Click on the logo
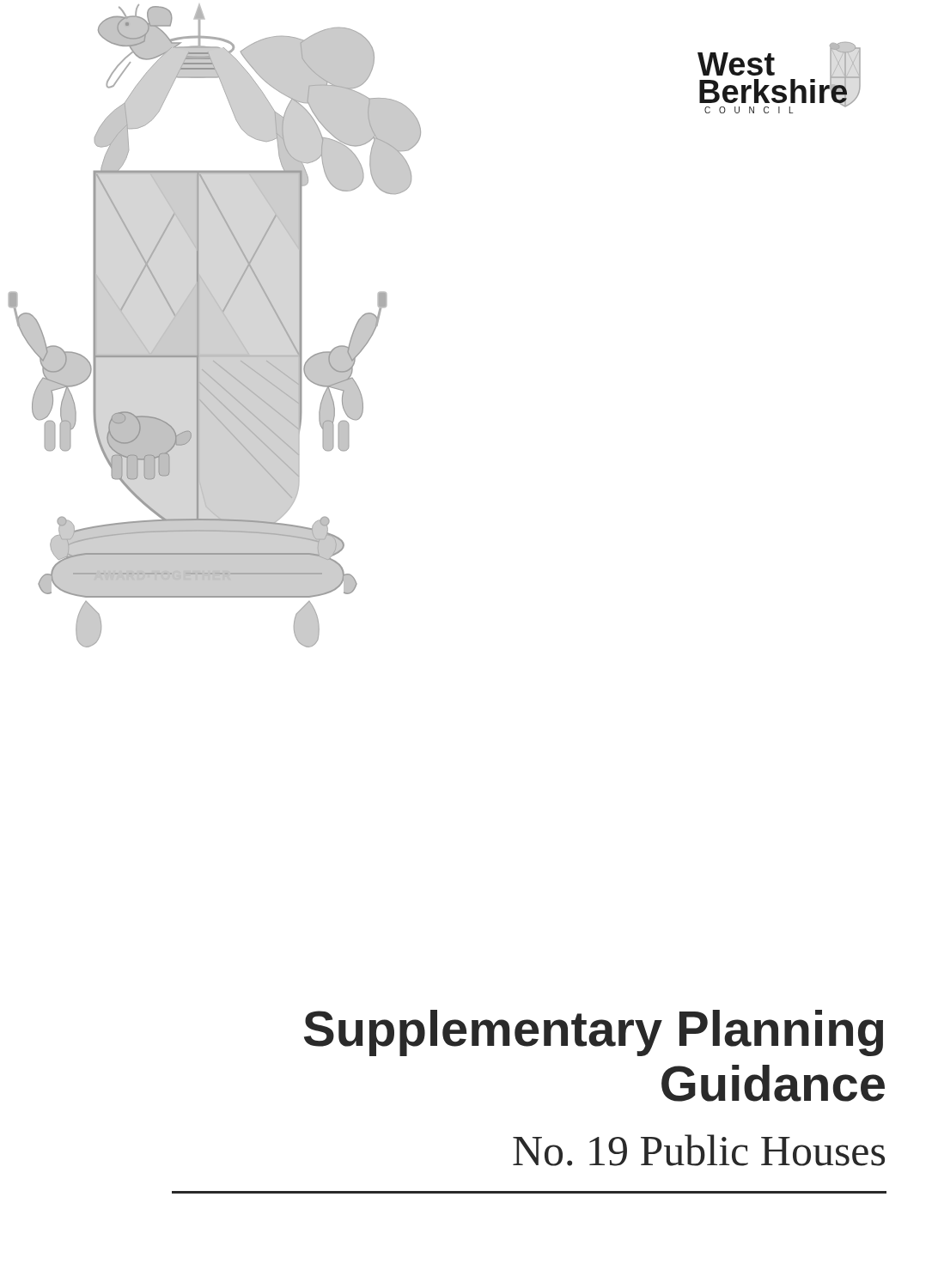Viewport: 938px width, 1288px height. click(792, 79)
